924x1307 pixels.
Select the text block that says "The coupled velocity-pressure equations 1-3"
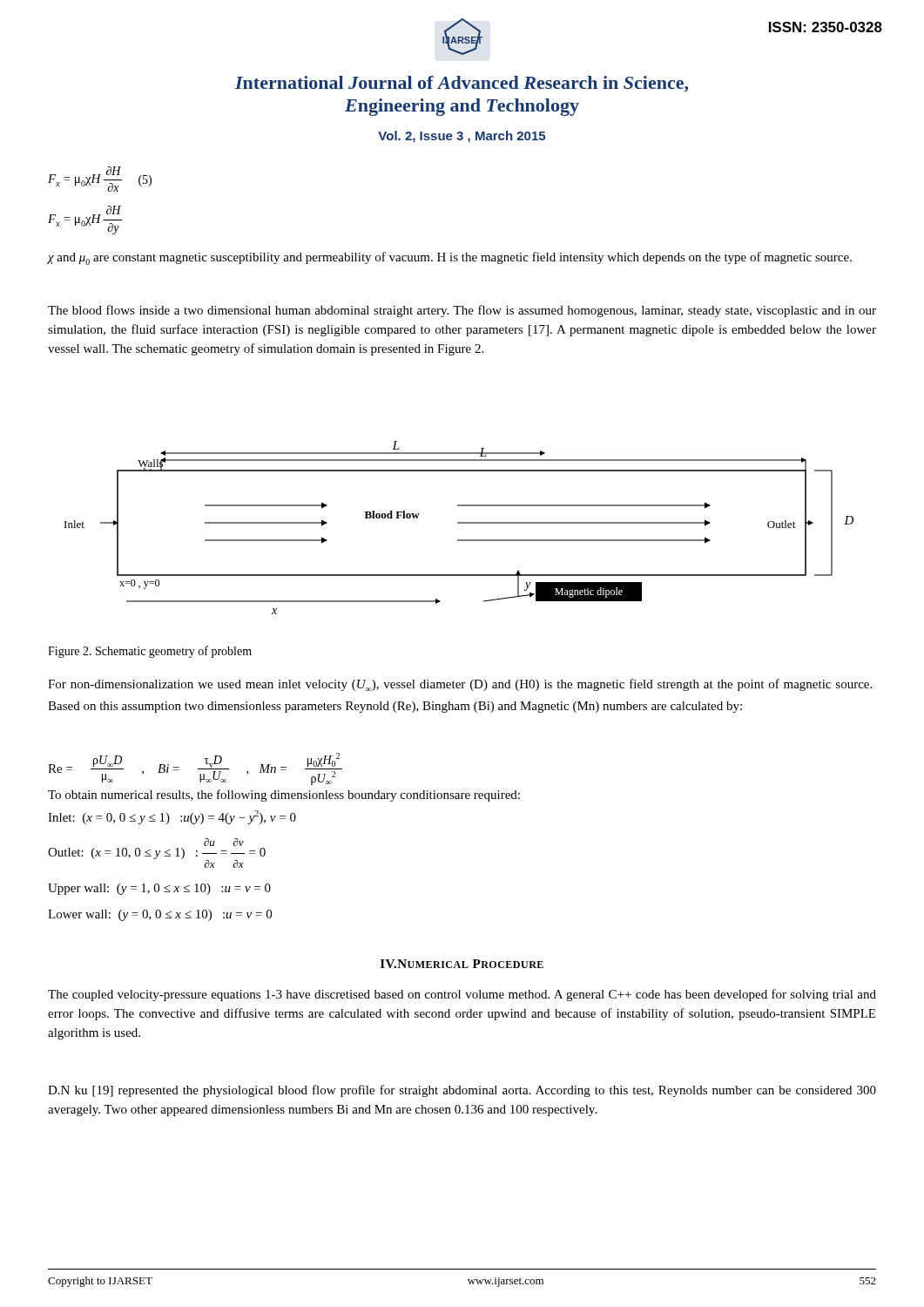coord(462,1014)
